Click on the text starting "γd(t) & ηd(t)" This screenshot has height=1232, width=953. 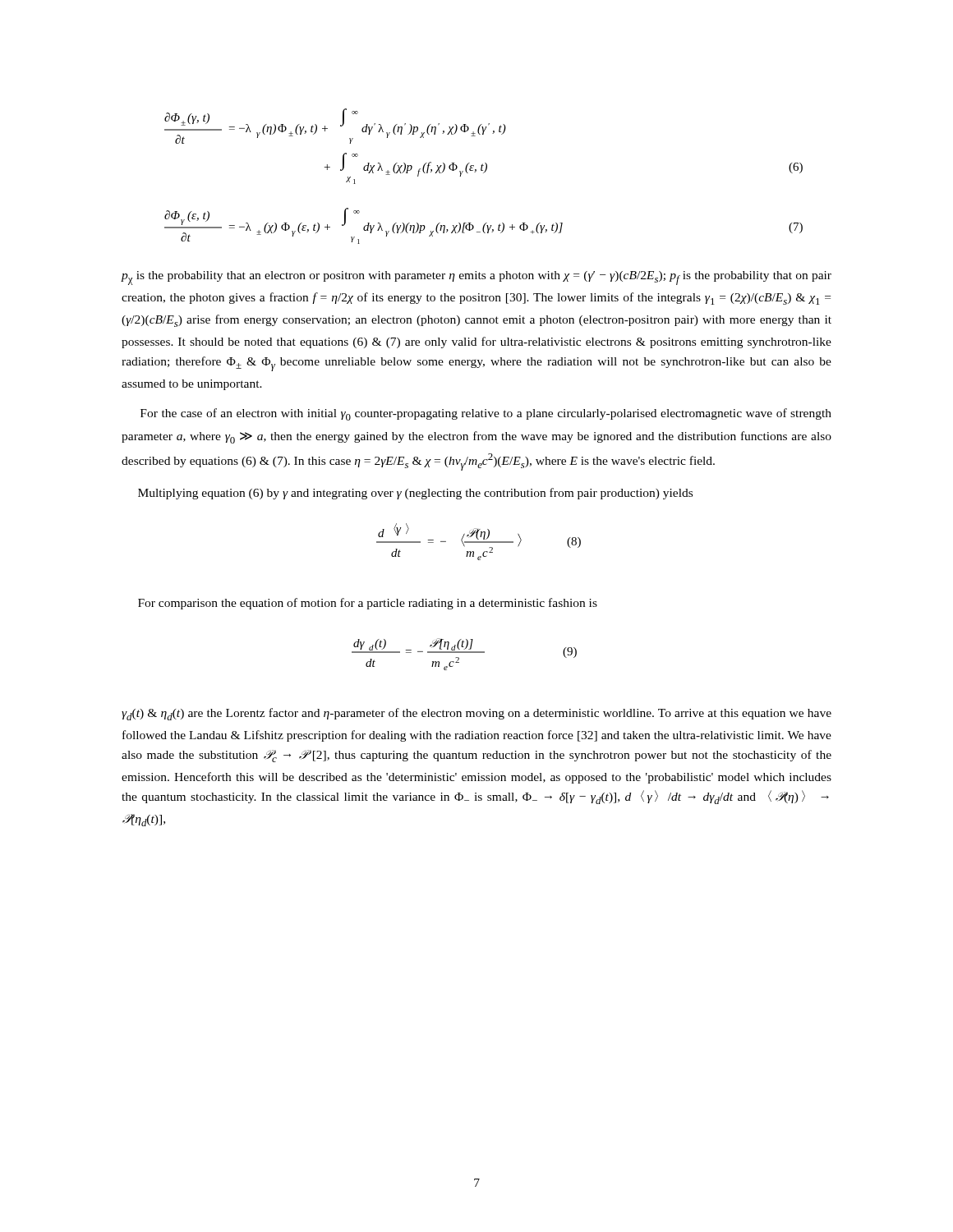click(x=476, y=767)
